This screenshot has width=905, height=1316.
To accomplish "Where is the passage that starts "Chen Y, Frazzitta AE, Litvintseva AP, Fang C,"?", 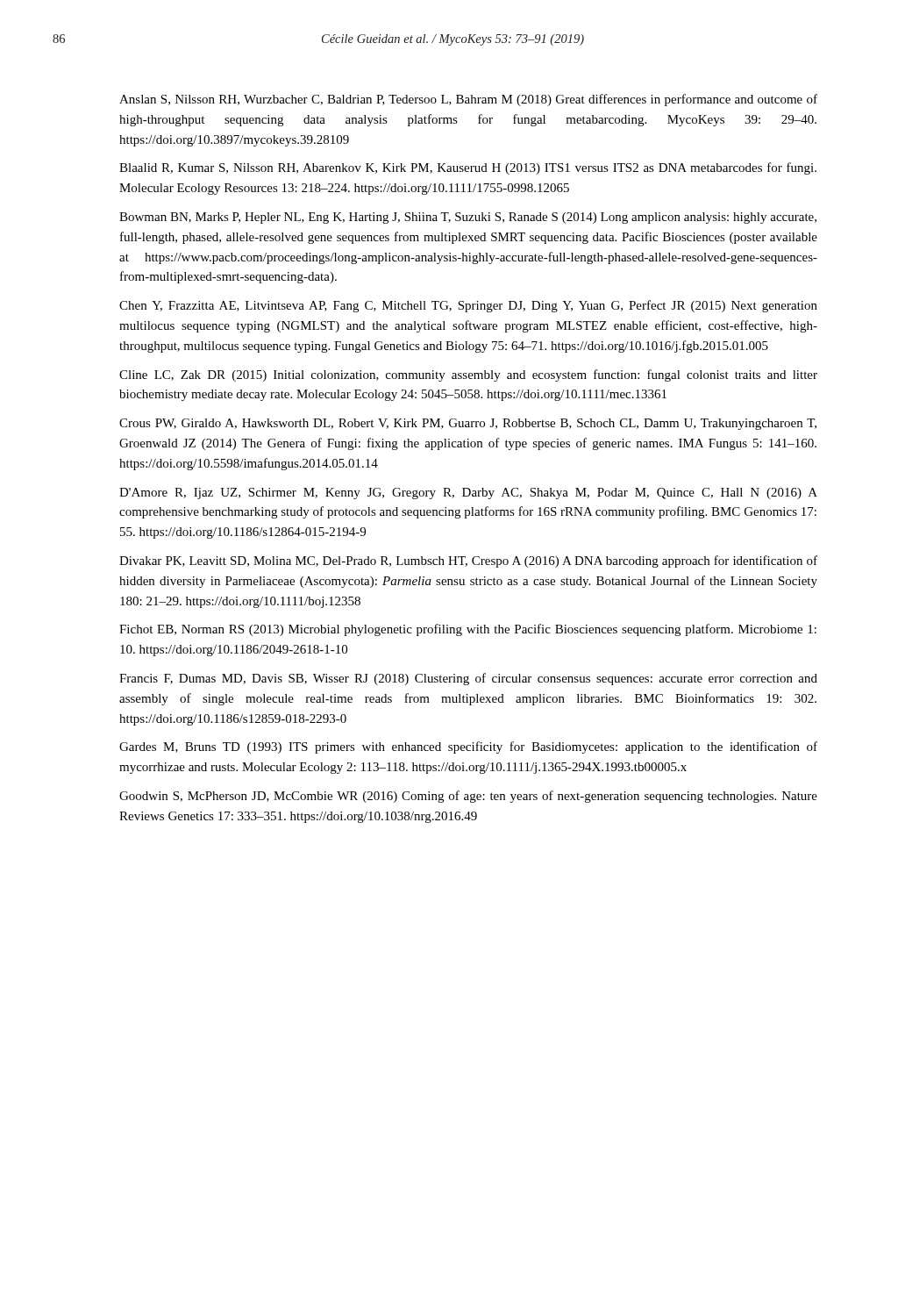I will click(468, 325).
